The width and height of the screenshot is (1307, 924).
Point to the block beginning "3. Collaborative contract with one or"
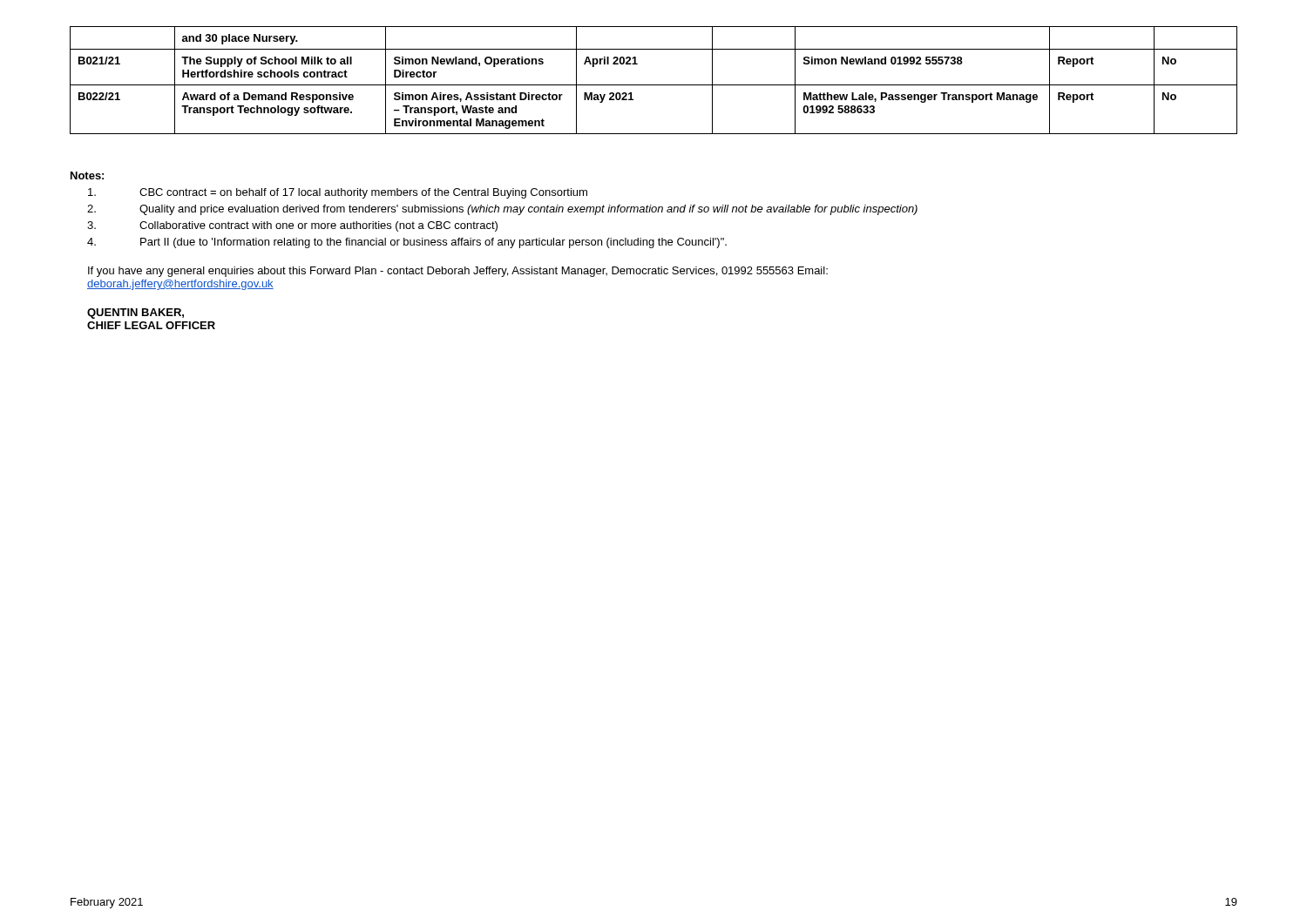tap(292, 226)
